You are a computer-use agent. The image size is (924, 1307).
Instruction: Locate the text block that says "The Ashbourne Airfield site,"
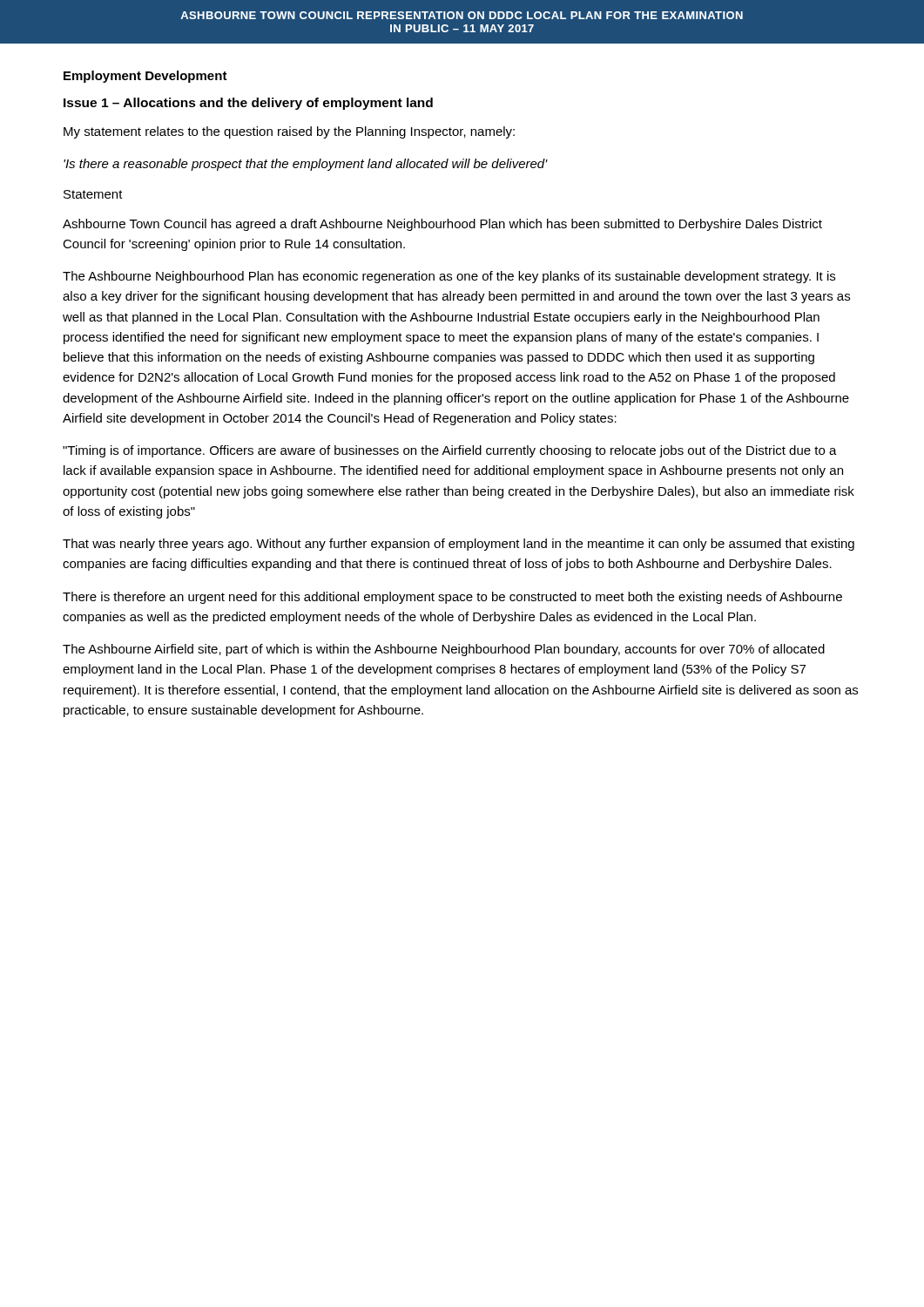(x=461, y=679)
